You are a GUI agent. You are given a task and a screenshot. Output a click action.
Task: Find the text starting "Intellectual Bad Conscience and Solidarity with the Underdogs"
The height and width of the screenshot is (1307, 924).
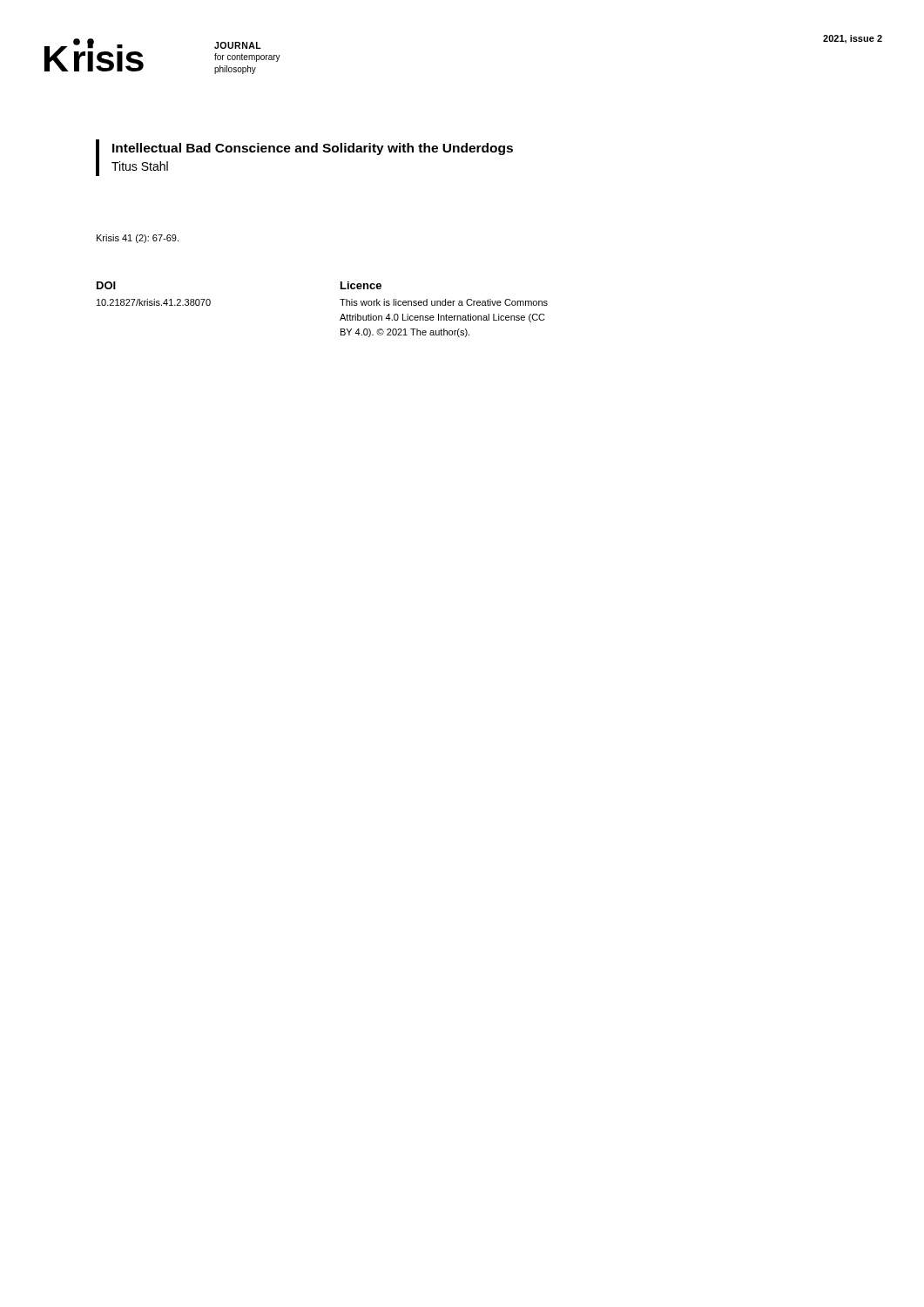coord(462,158)
